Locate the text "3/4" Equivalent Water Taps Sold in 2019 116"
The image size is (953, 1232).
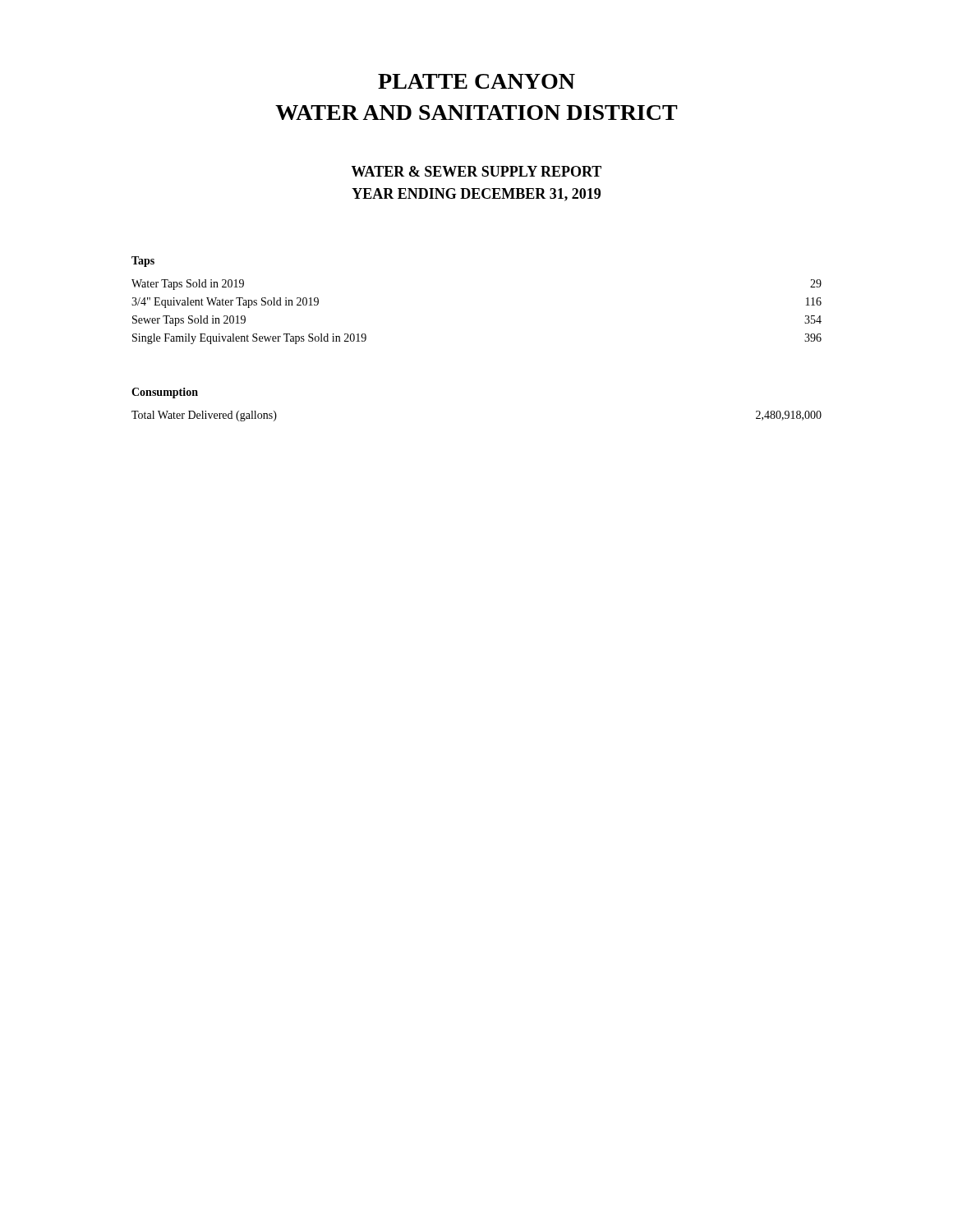click(x=227, y=303)
